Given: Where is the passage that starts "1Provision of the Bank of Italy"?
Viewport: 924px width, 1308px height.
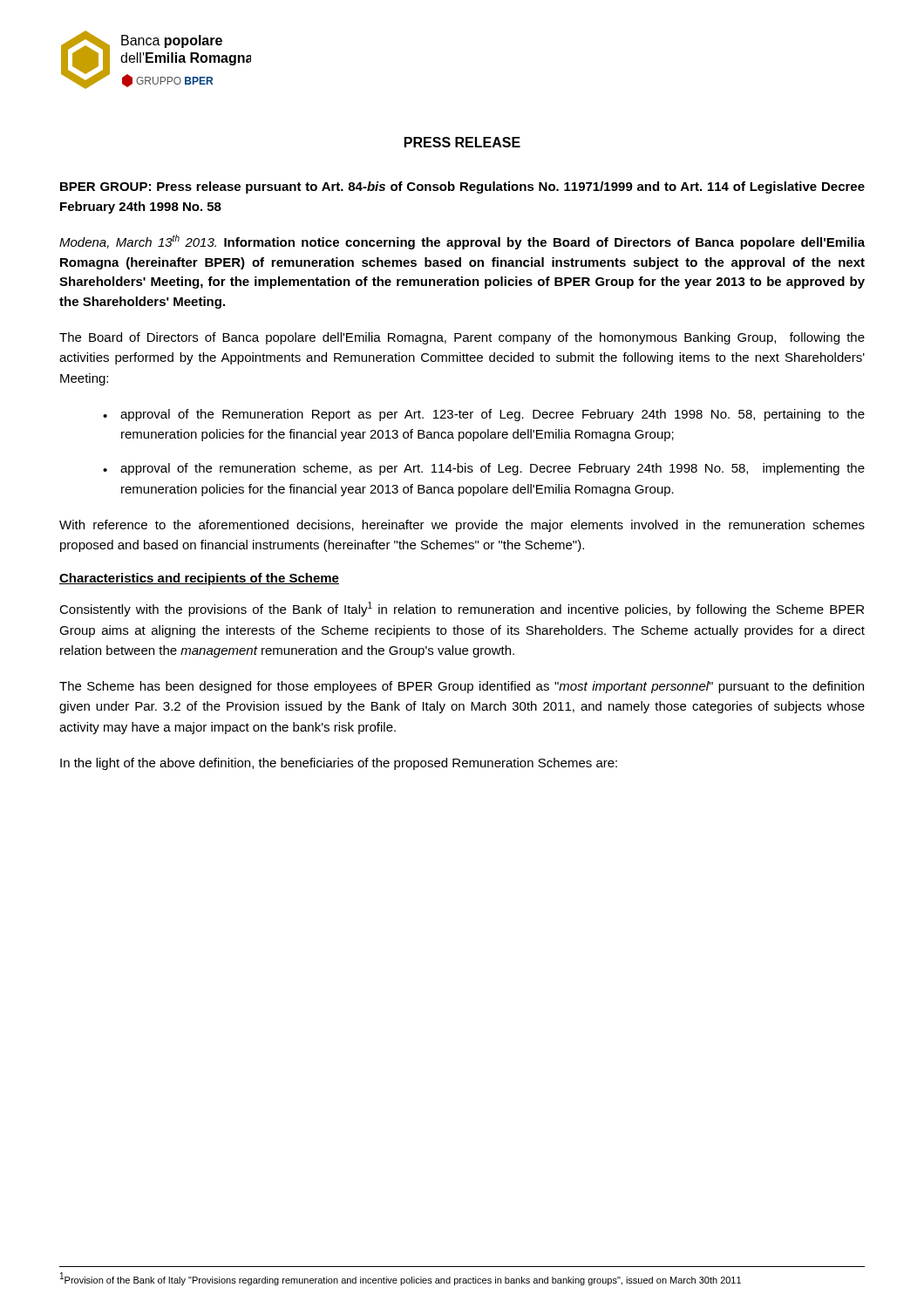Looking at the screenshot, I should [x=400, y=1278].
